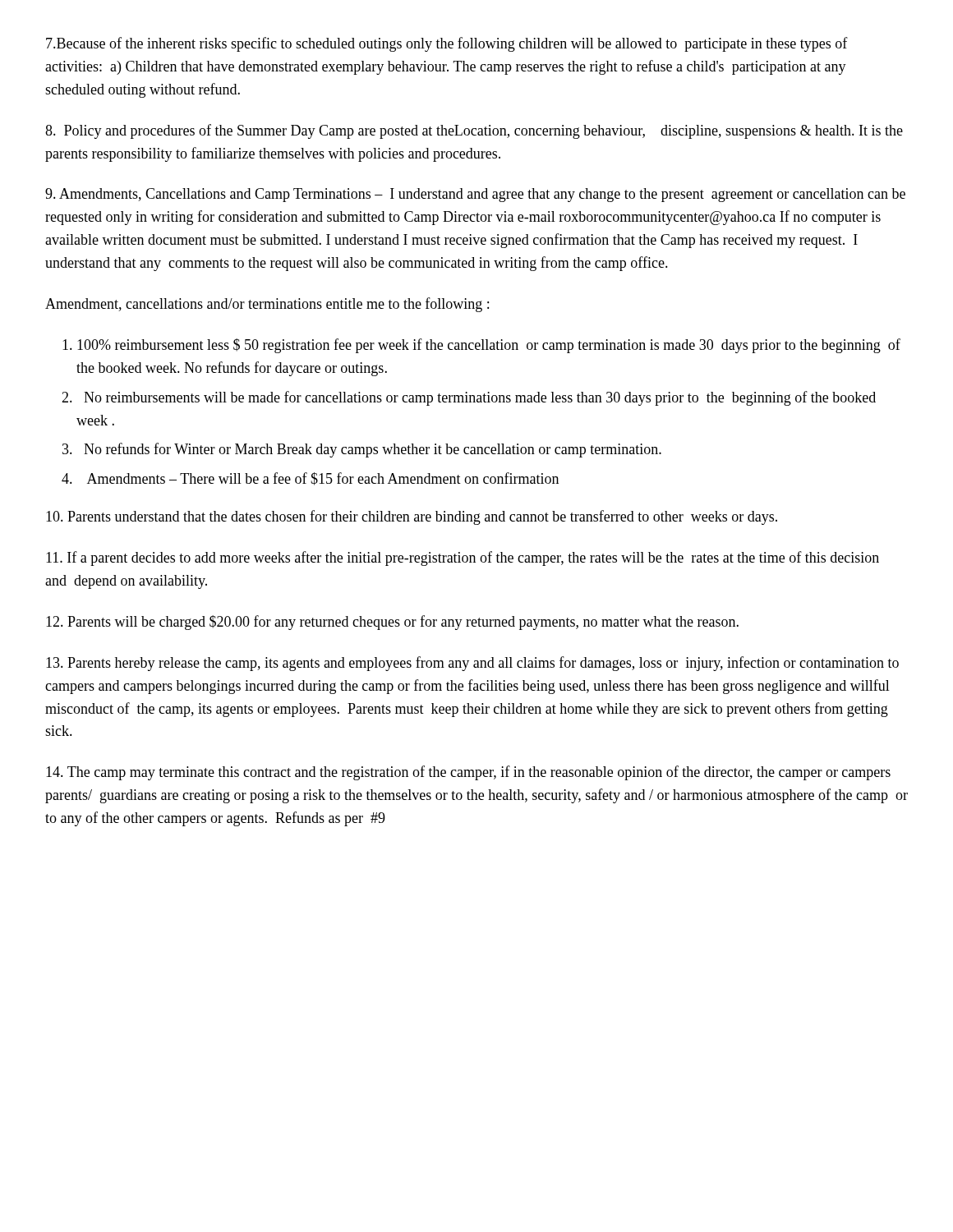Find the block on this page that starts "Amendments – There will"
Screen dimensions: 1232x953
click(318, 479)
